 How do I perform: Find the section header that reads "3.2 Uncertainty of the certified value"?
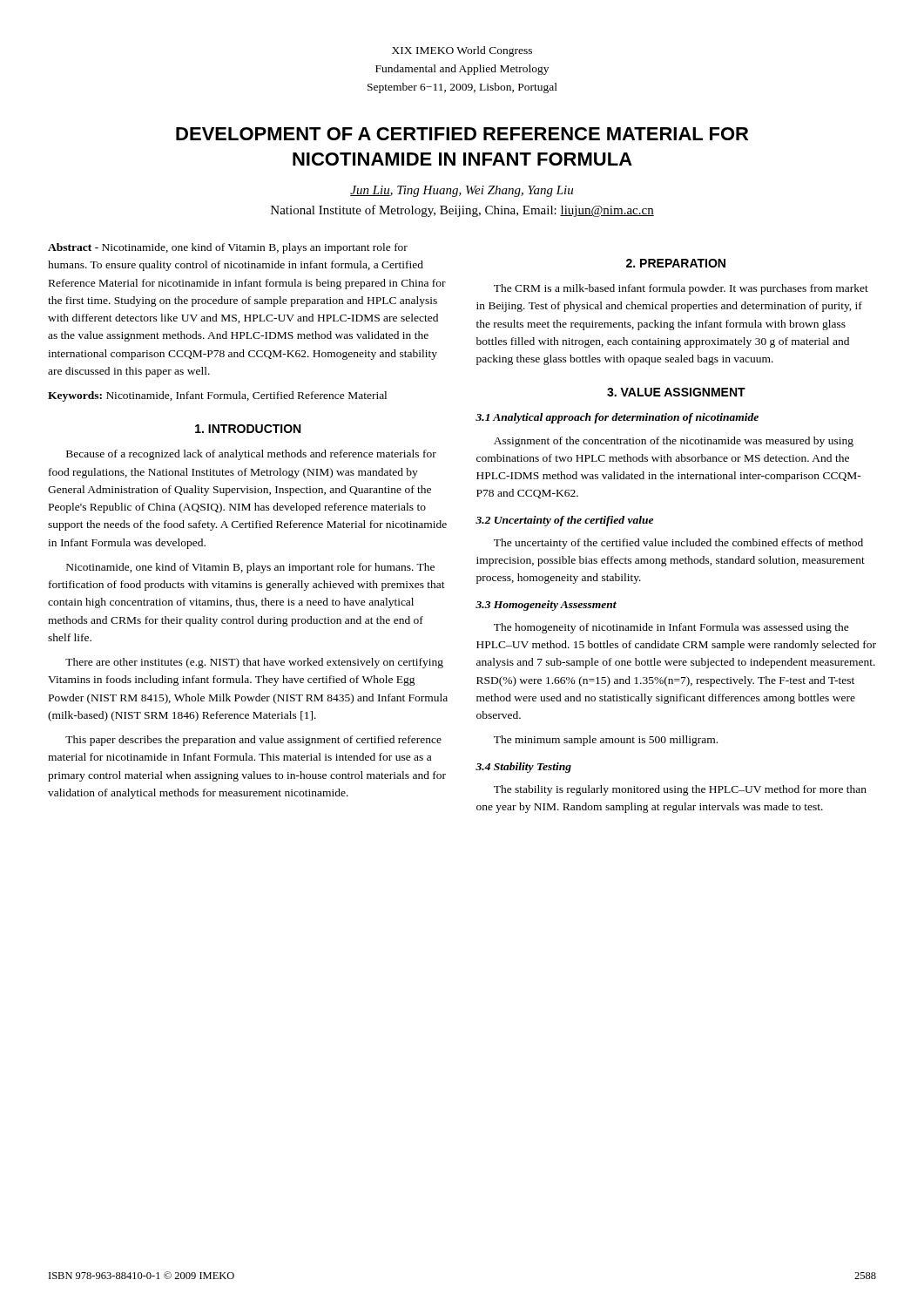[565, 519]
